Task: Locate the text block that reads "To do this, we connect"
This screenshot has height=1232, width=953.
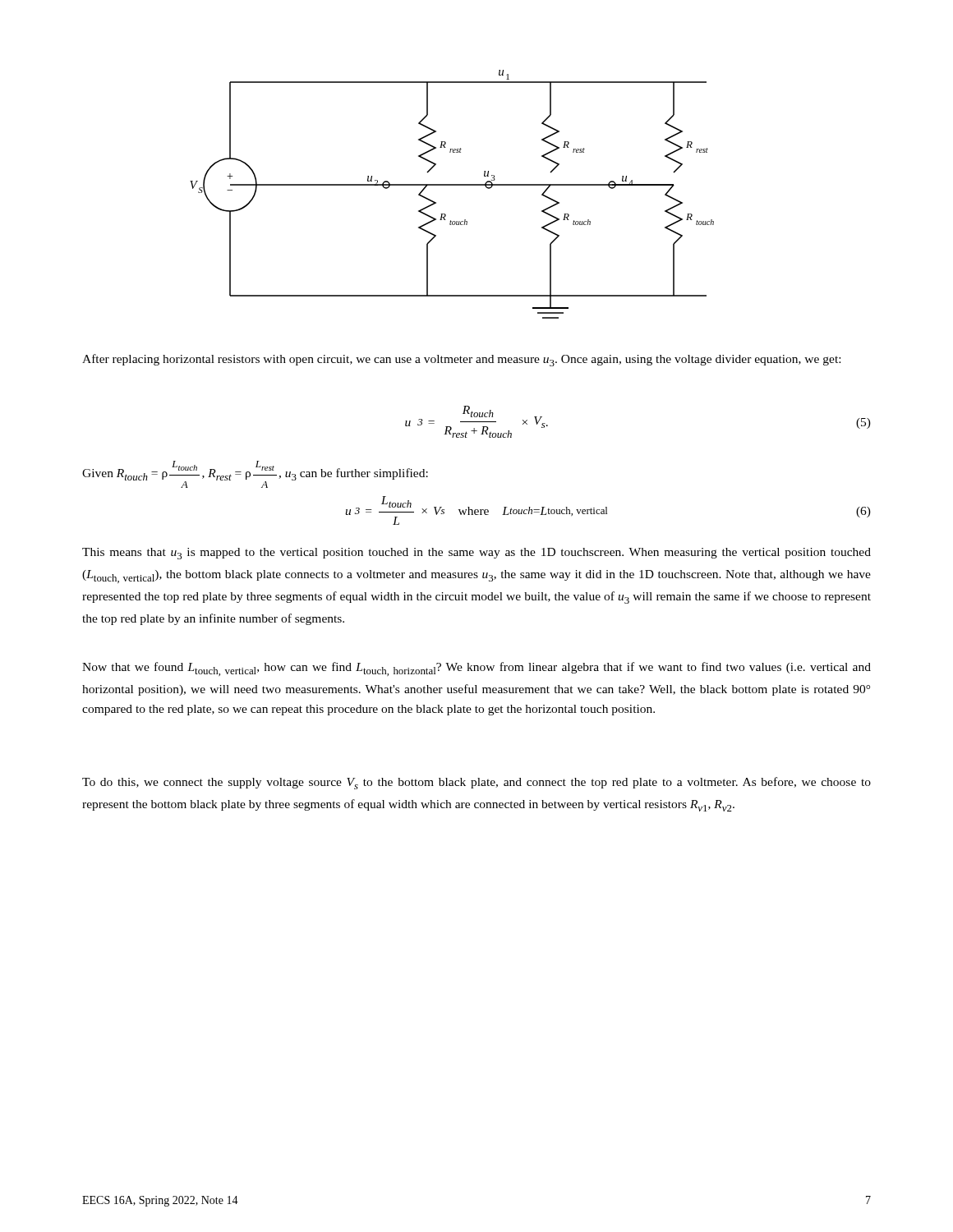Action: pos(476,794)
